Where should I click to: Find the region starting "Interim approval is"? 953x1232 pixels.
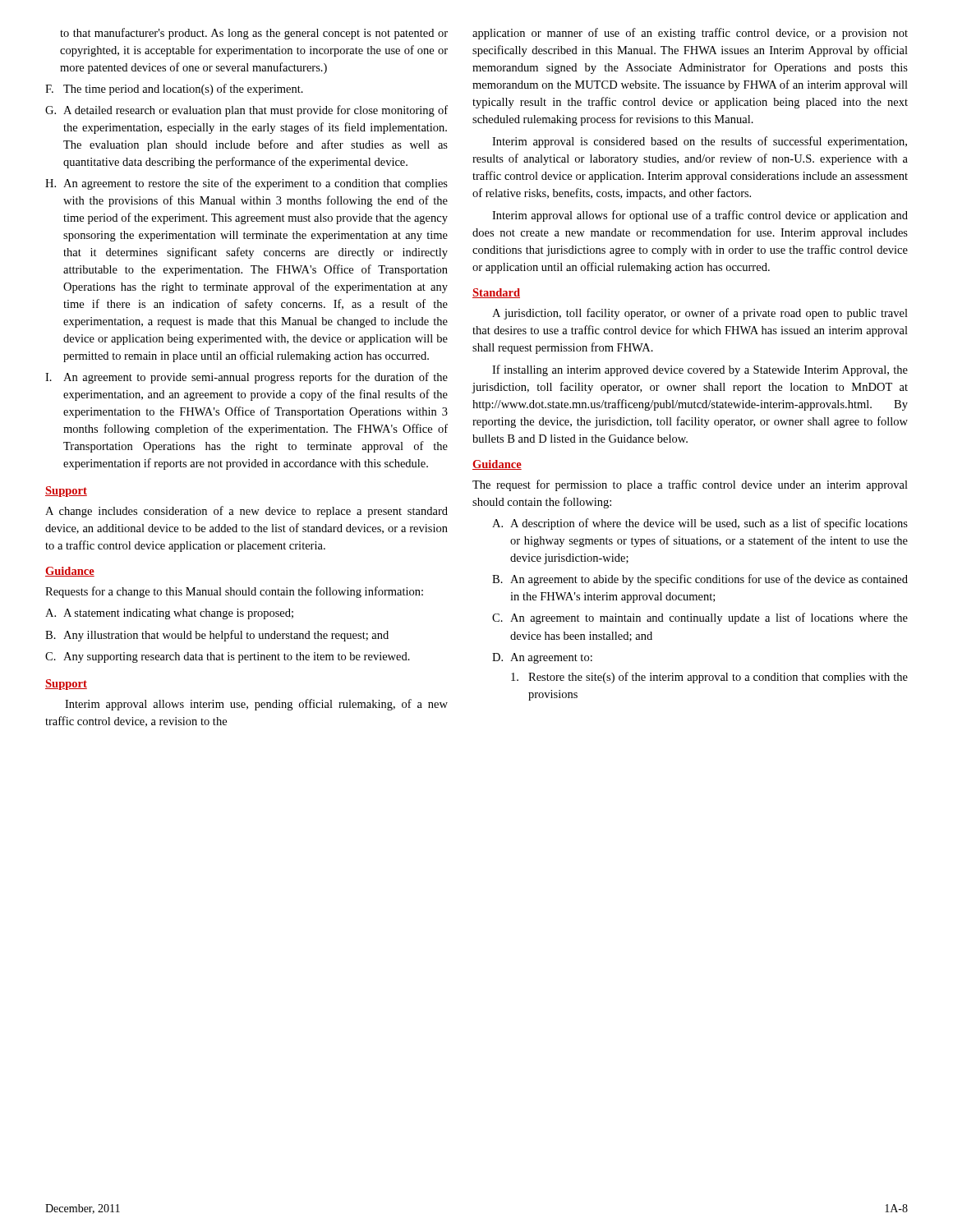690,167
